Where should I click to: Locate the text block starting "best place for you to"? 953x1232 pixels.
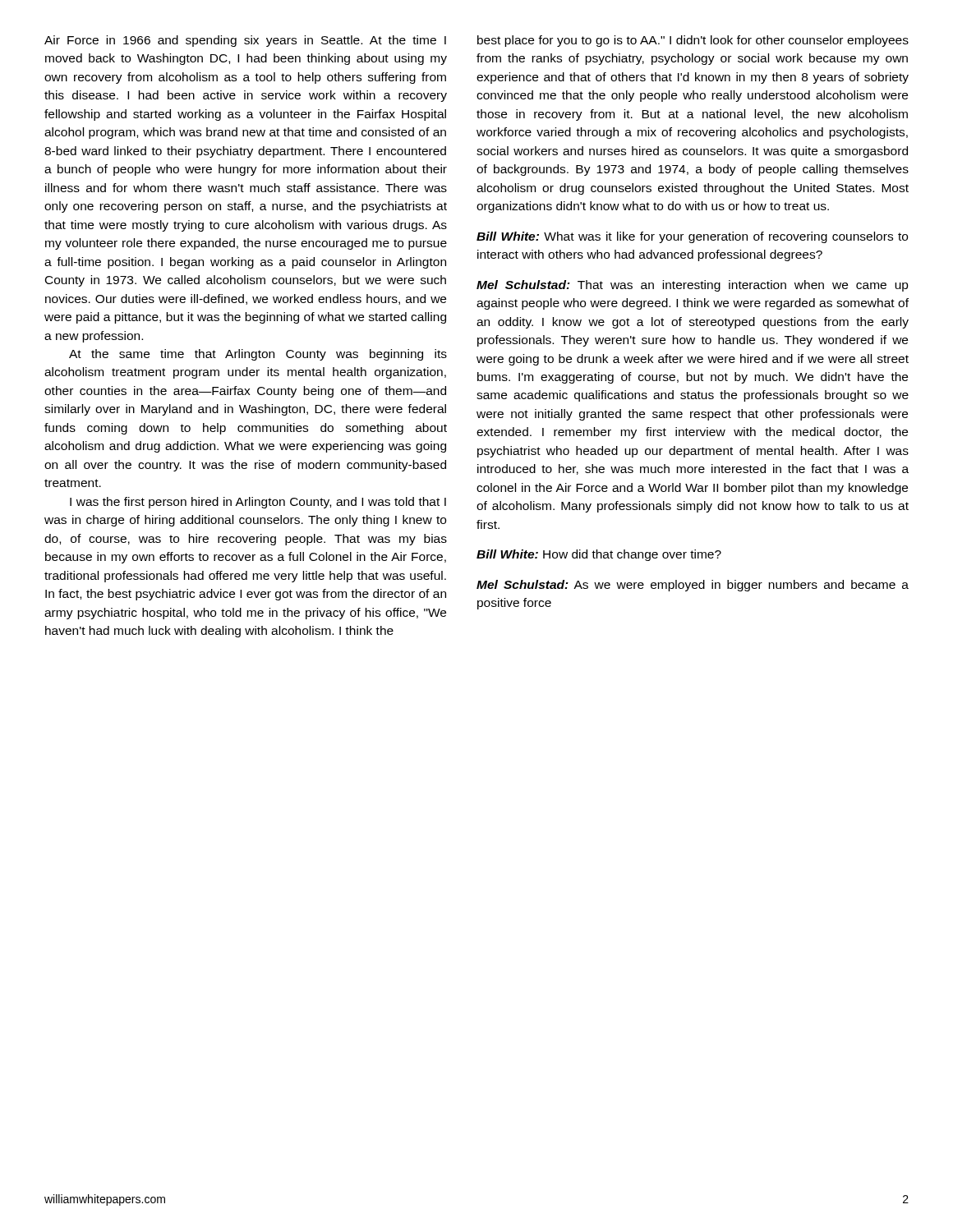tap(693, 123)
